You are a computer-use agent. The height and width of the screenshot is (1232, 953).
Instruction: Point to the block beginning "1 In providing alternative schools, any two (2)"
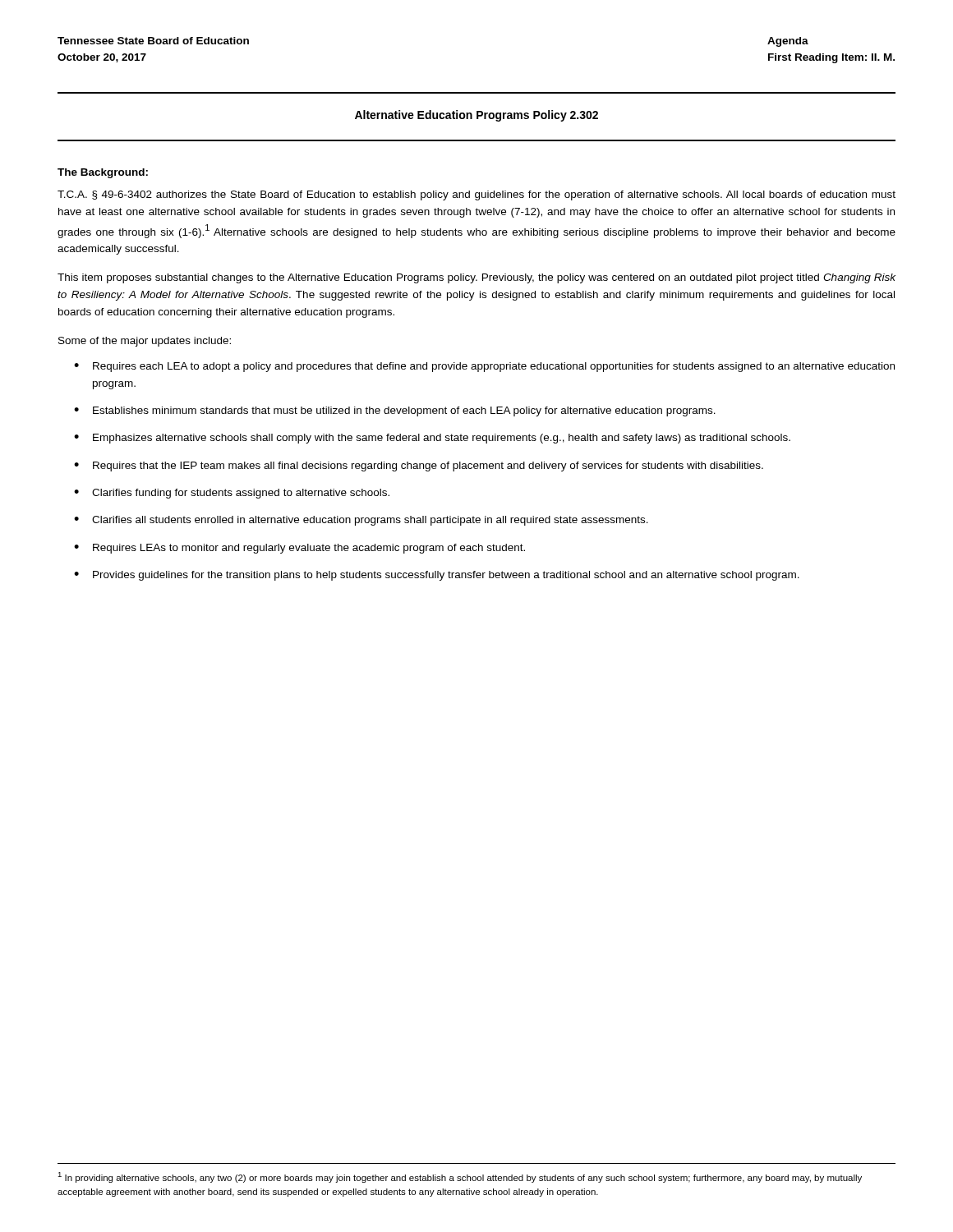(x=460, y=1183)
